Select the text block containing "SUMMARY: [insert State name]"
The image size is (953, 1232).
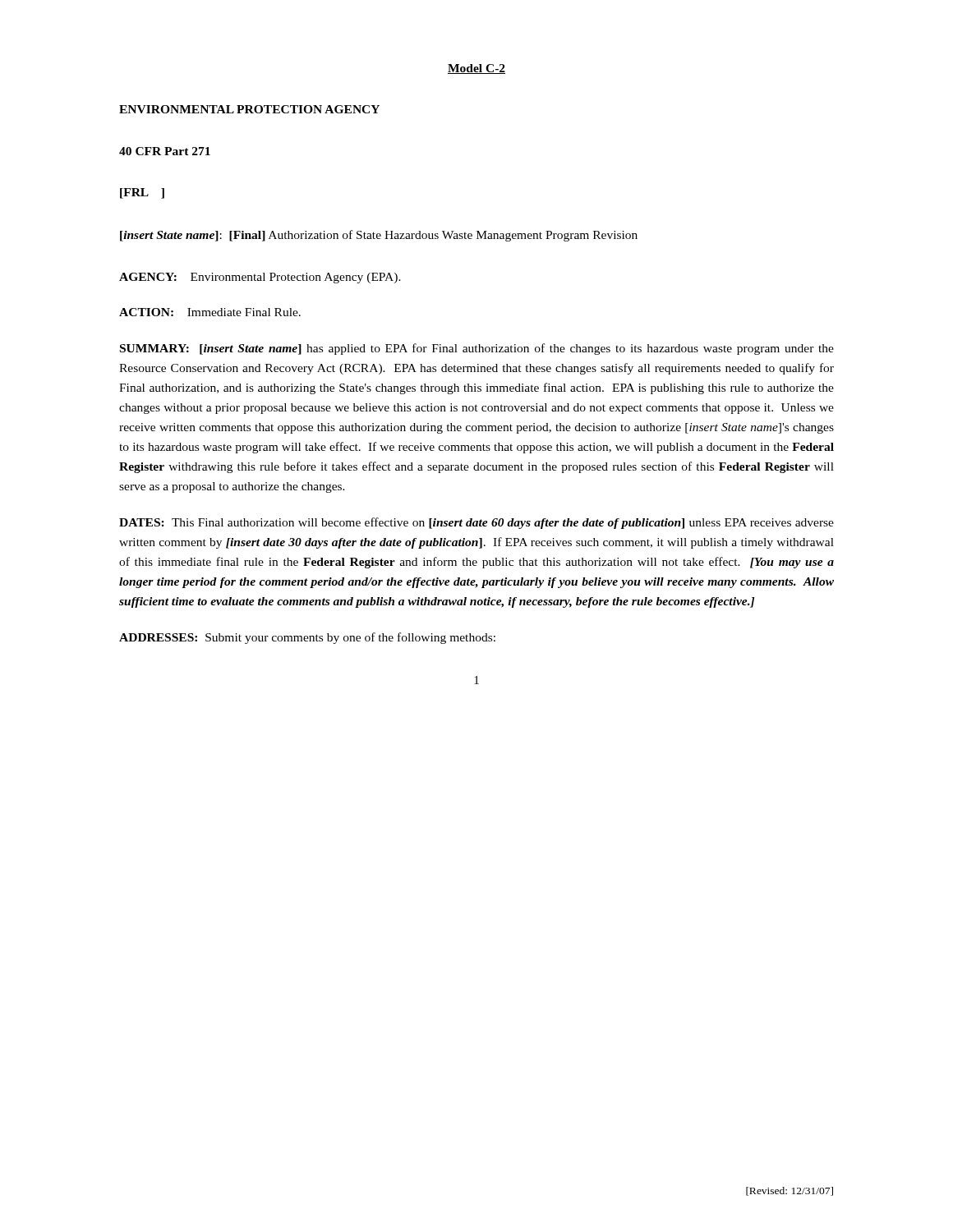point(476,417)
